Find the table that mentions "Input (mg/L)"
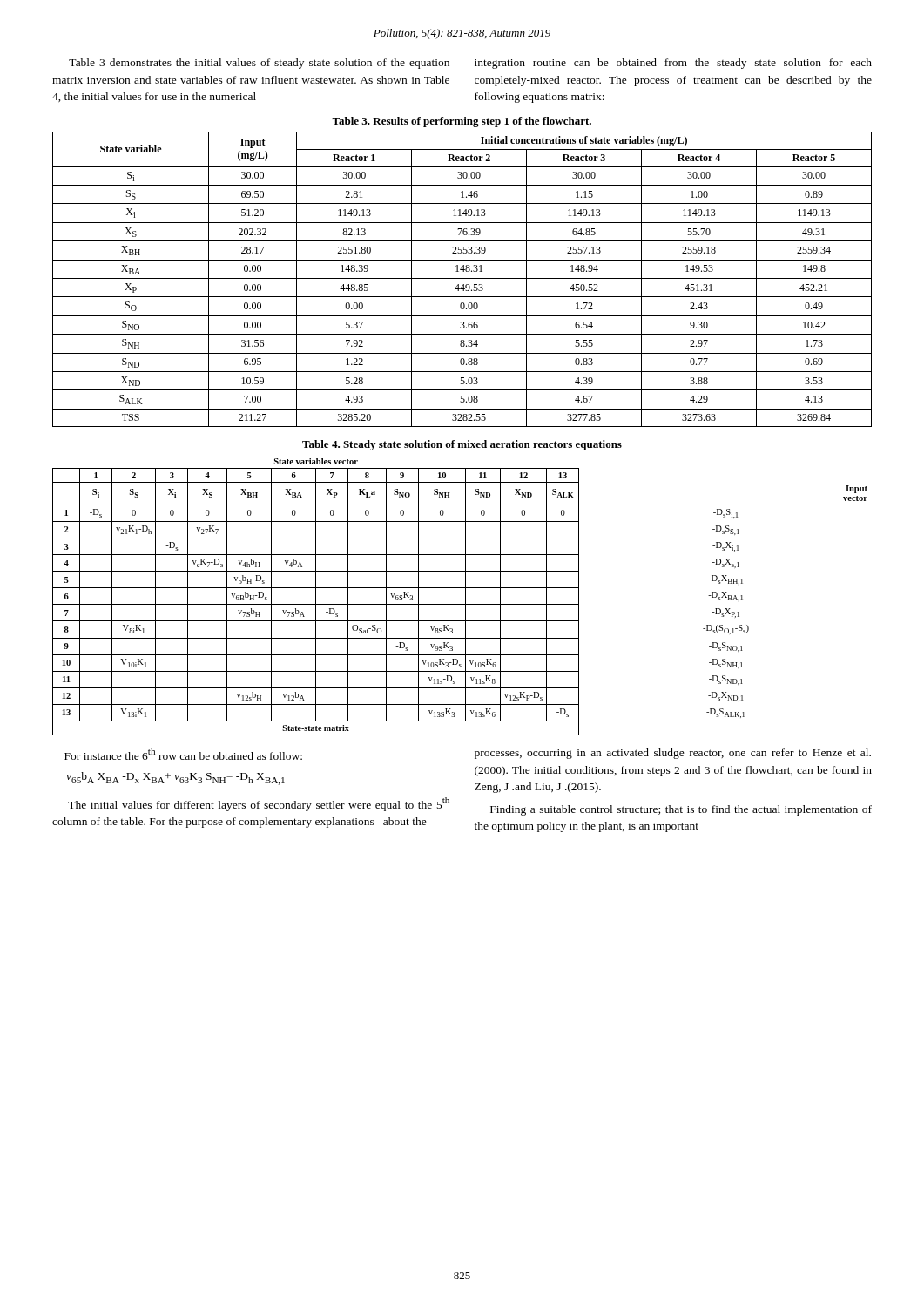The width and height of the screenshot is (924, 1307). (462, 279)
